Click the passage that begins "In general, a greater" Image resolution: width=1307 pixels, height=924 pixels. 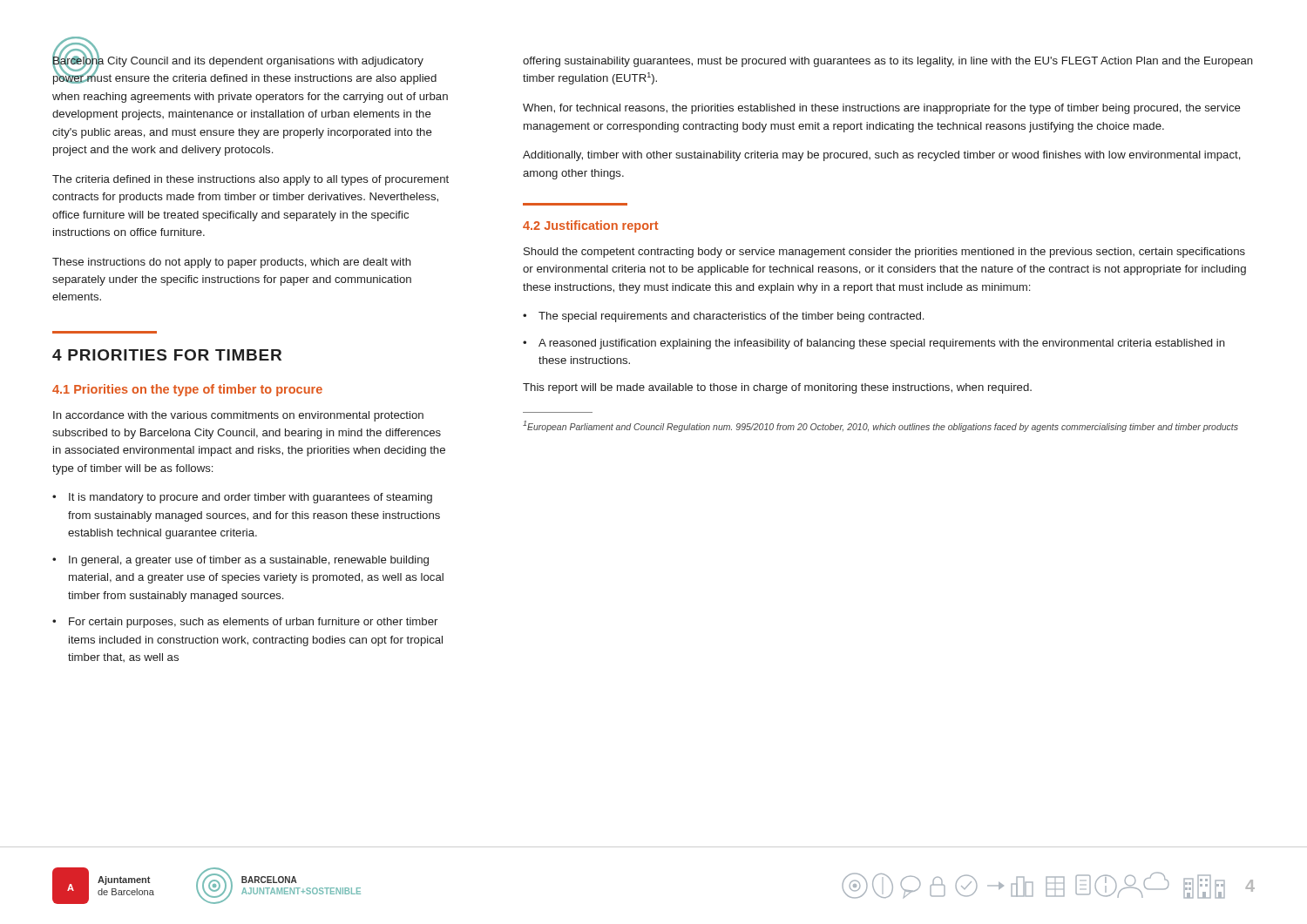(256, 577)
